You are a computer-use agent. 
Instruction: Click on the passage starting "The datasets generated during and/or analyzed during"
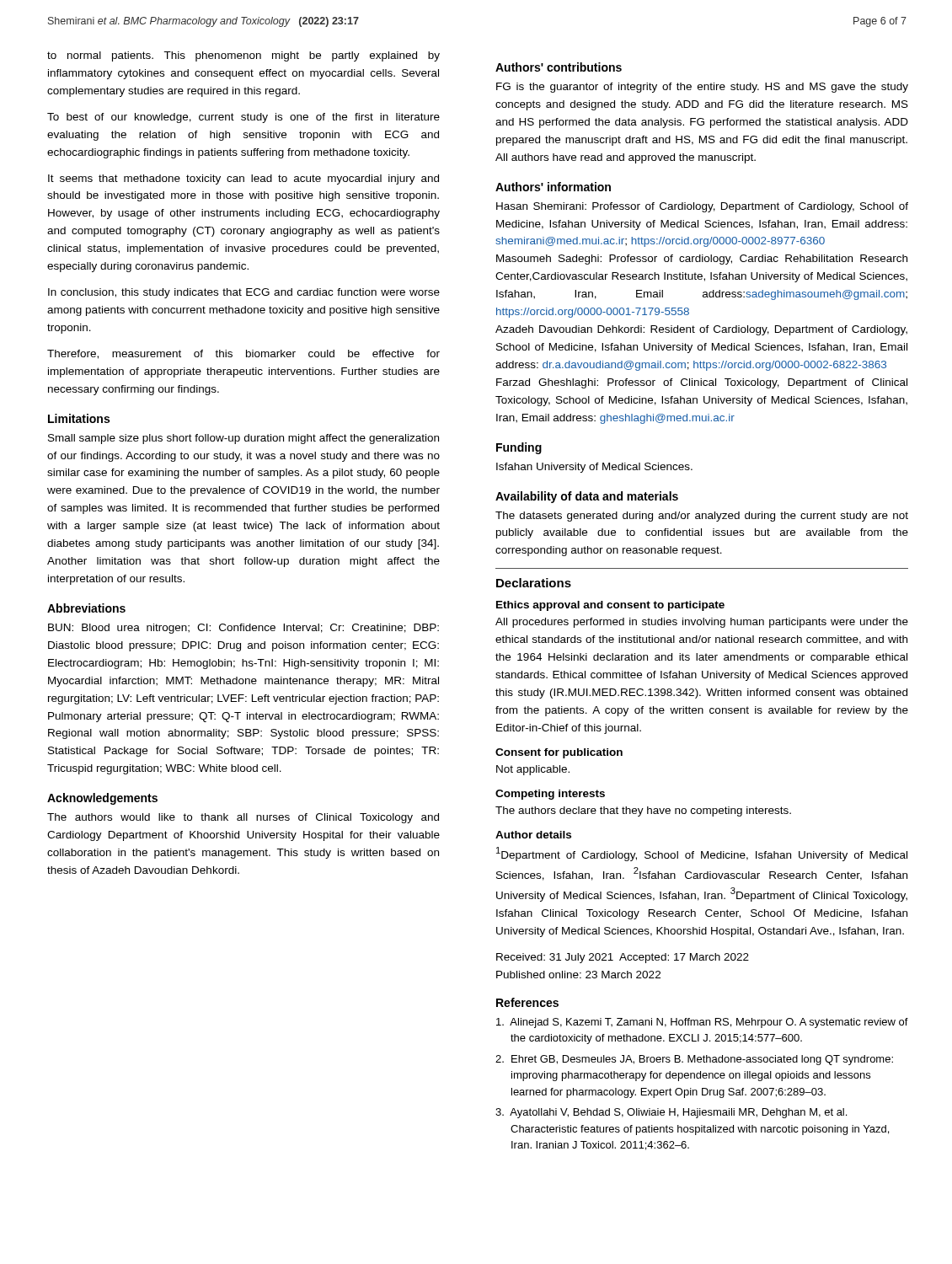point(702,532)
